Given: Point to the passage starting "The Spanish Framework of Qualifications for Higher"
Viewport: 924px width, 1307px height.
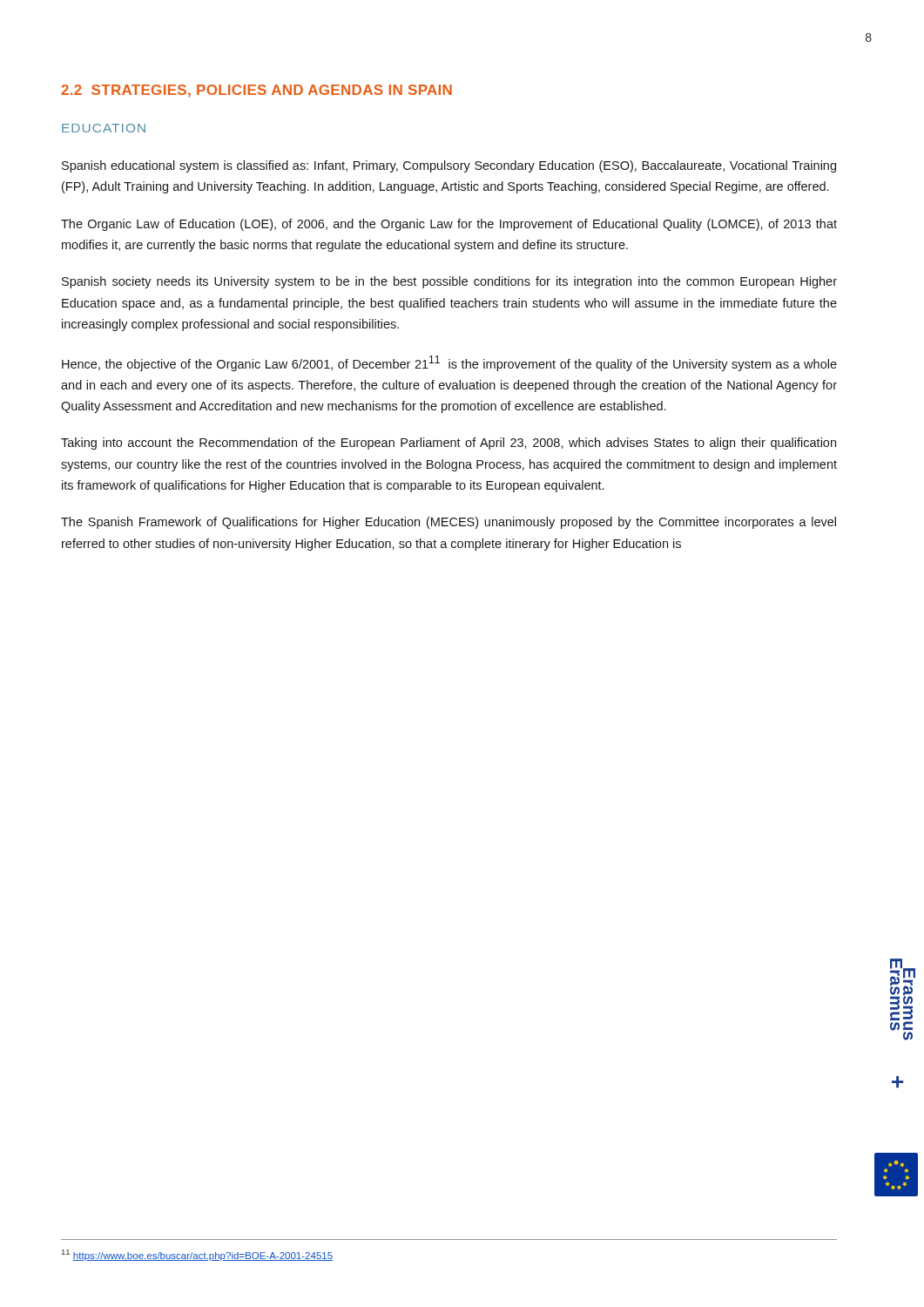Looking at the screenshot, I should (449, 533).
